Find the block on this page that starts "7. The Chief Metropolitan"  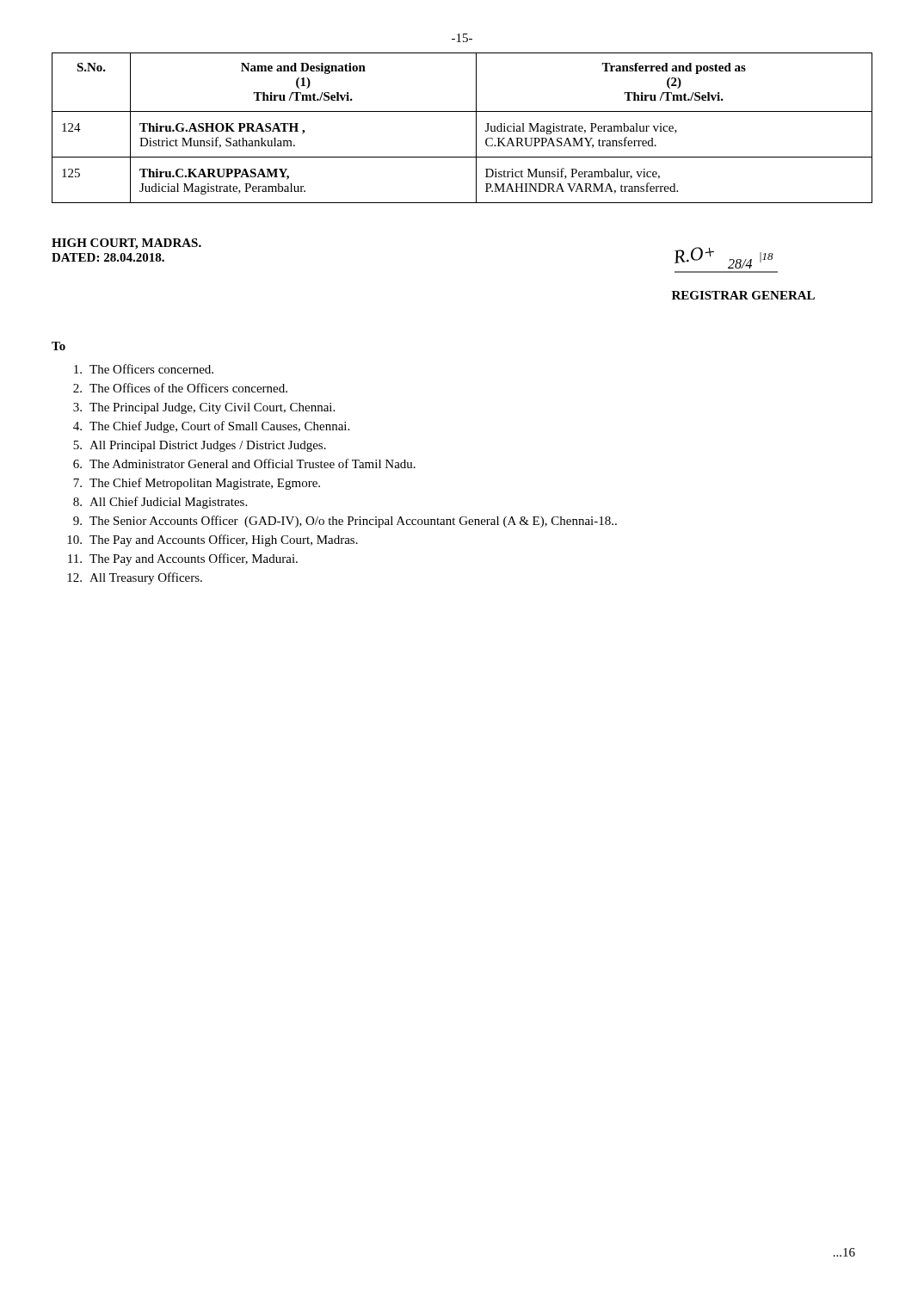coord(197,484)
